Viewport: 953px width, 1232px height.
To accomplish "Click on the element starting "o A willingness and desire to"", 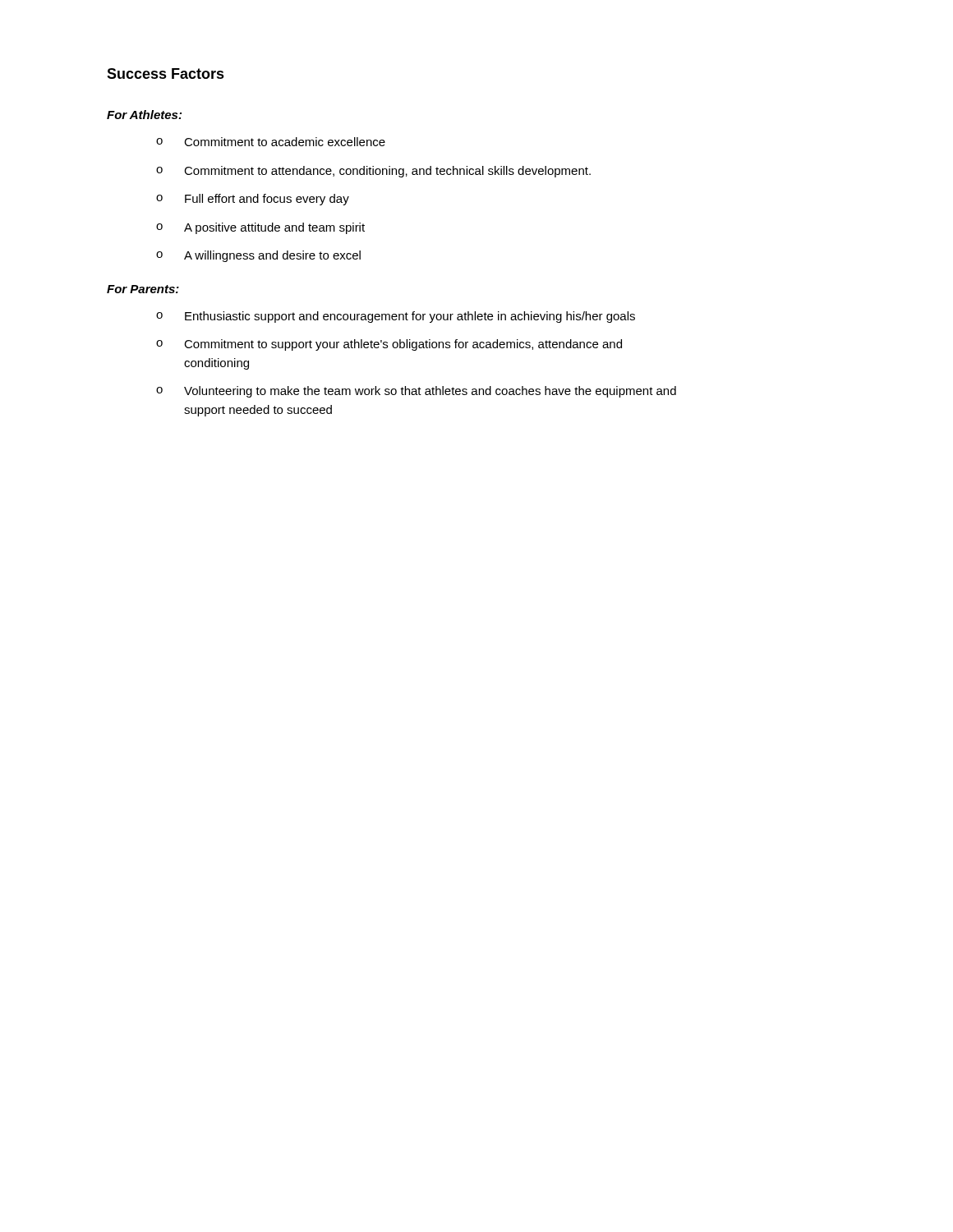I will coord(258,256).
